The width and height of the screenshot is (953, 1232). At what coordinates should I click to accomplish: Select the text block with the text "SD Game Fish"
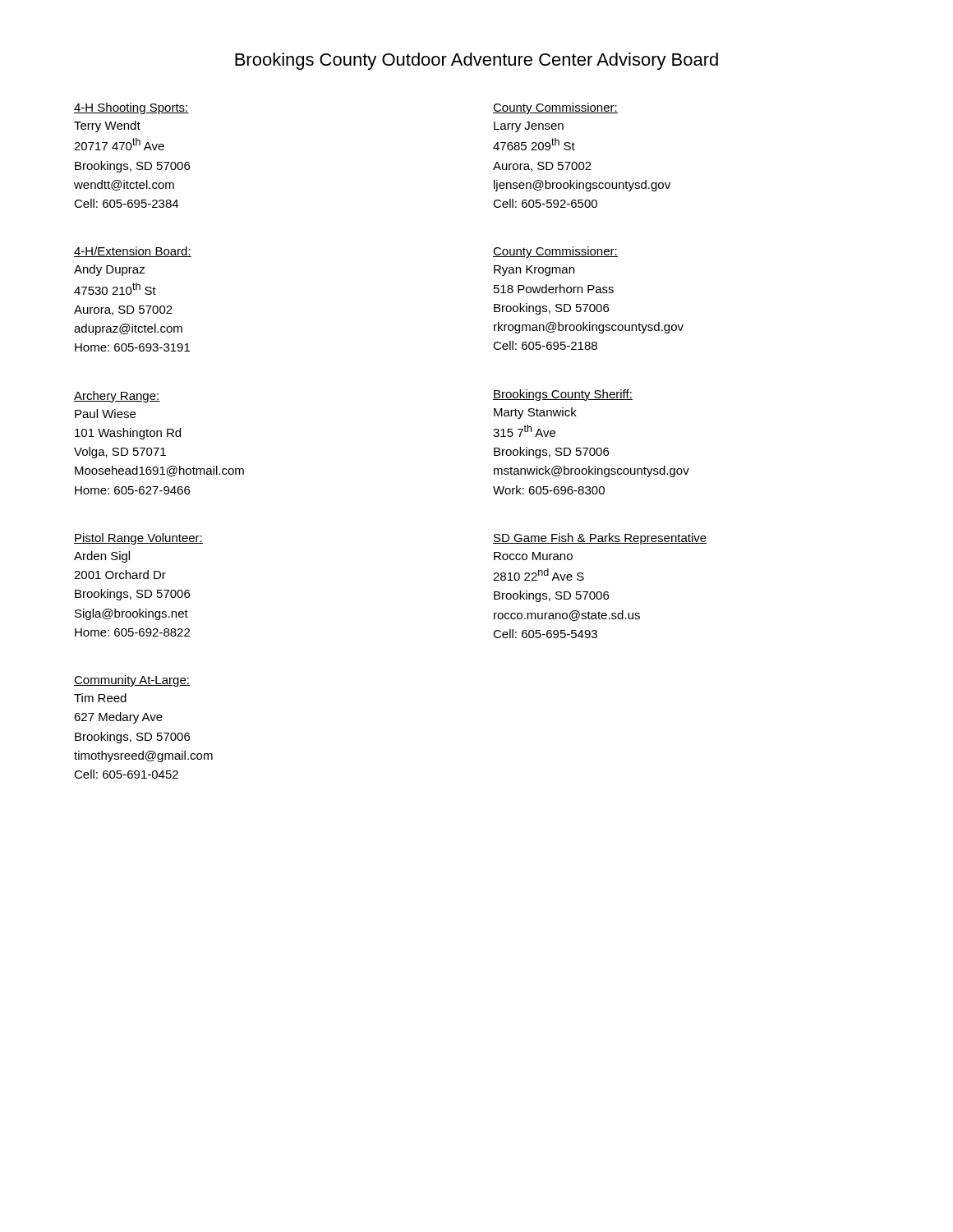[x=600, y=539]
